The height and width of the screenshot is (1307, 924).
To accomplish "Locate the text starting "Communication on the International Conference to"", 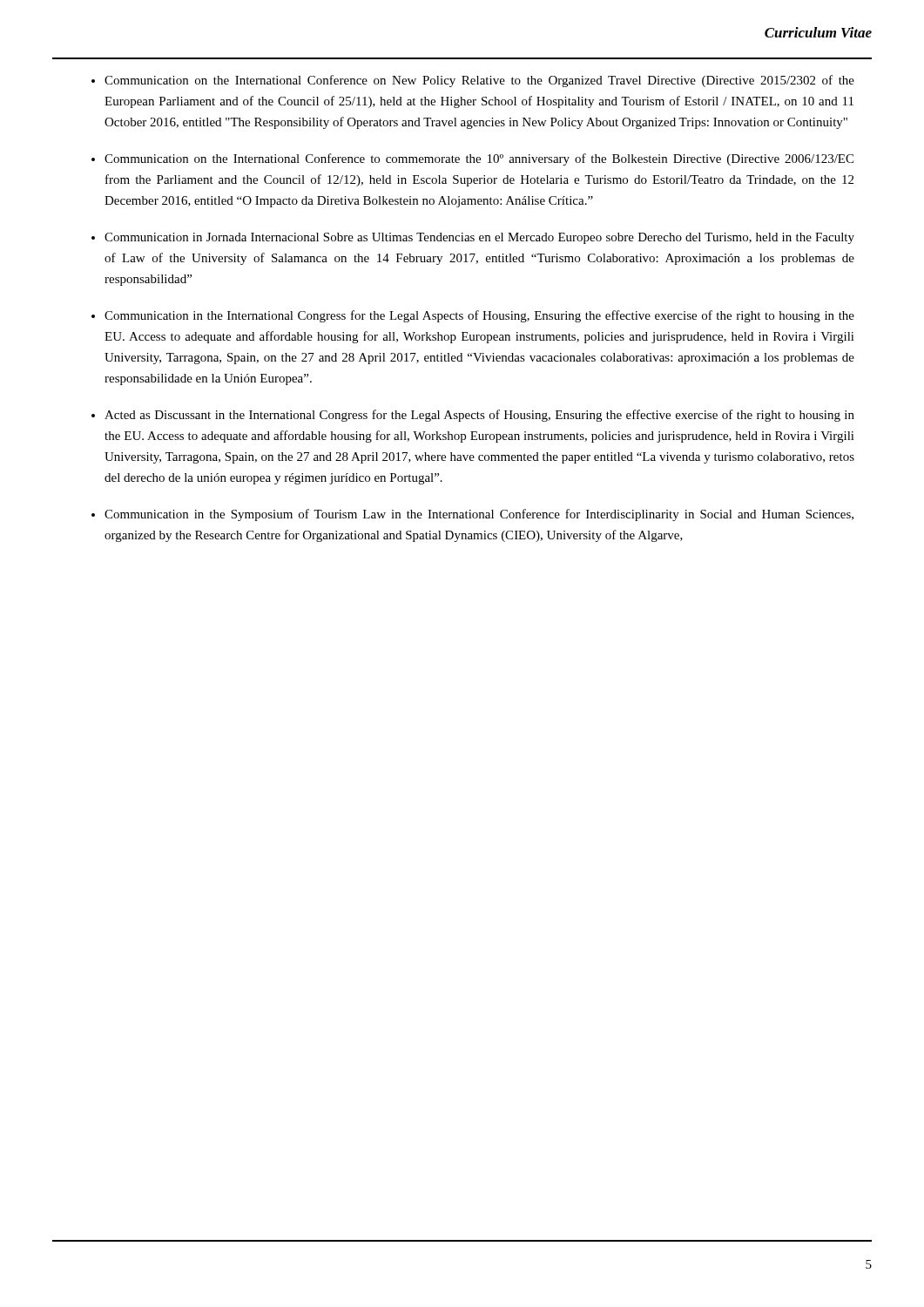I will coord(479,180).
